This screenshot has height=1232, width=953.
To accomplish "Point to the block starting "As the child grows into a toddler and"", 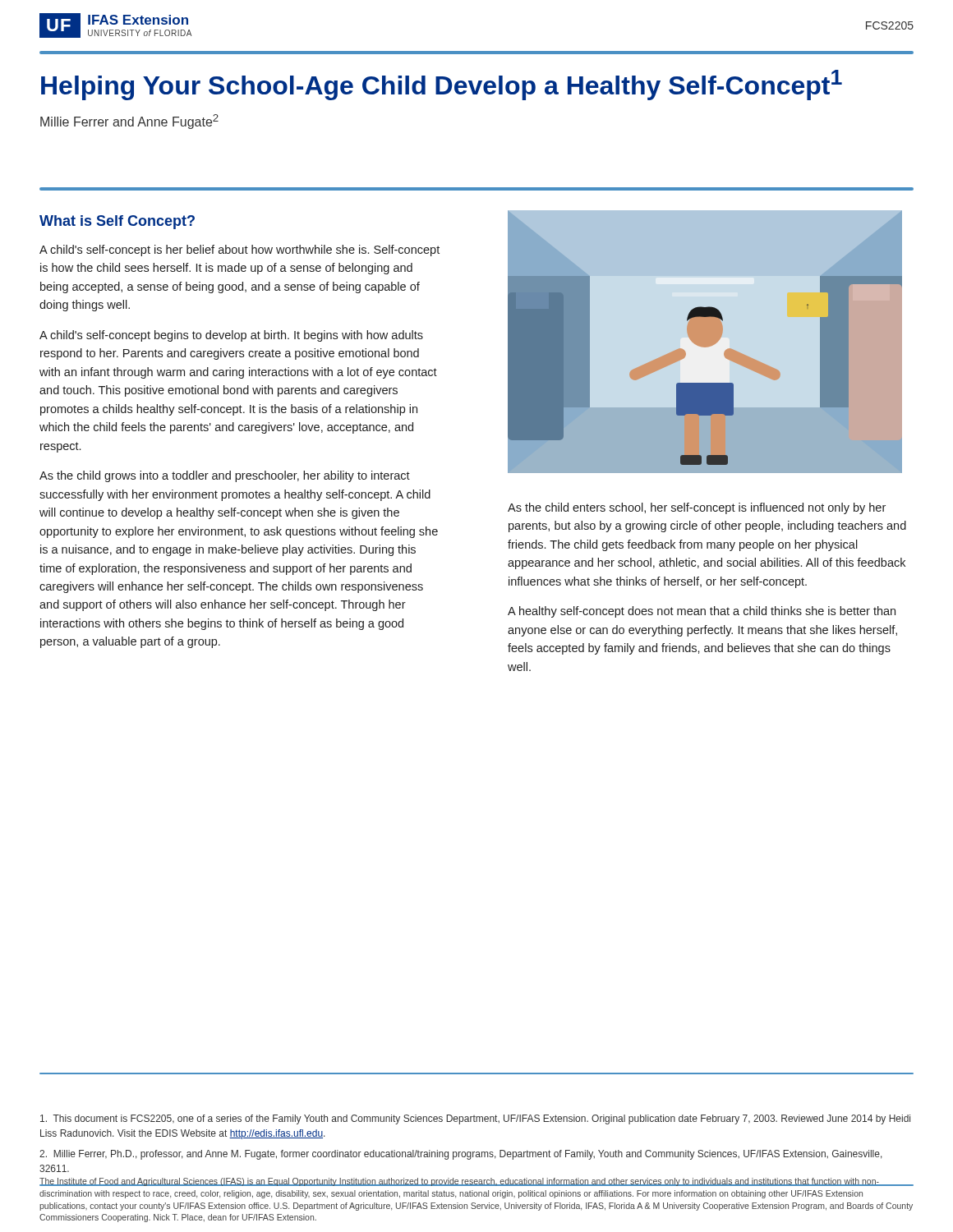I will tap(239, 559).
